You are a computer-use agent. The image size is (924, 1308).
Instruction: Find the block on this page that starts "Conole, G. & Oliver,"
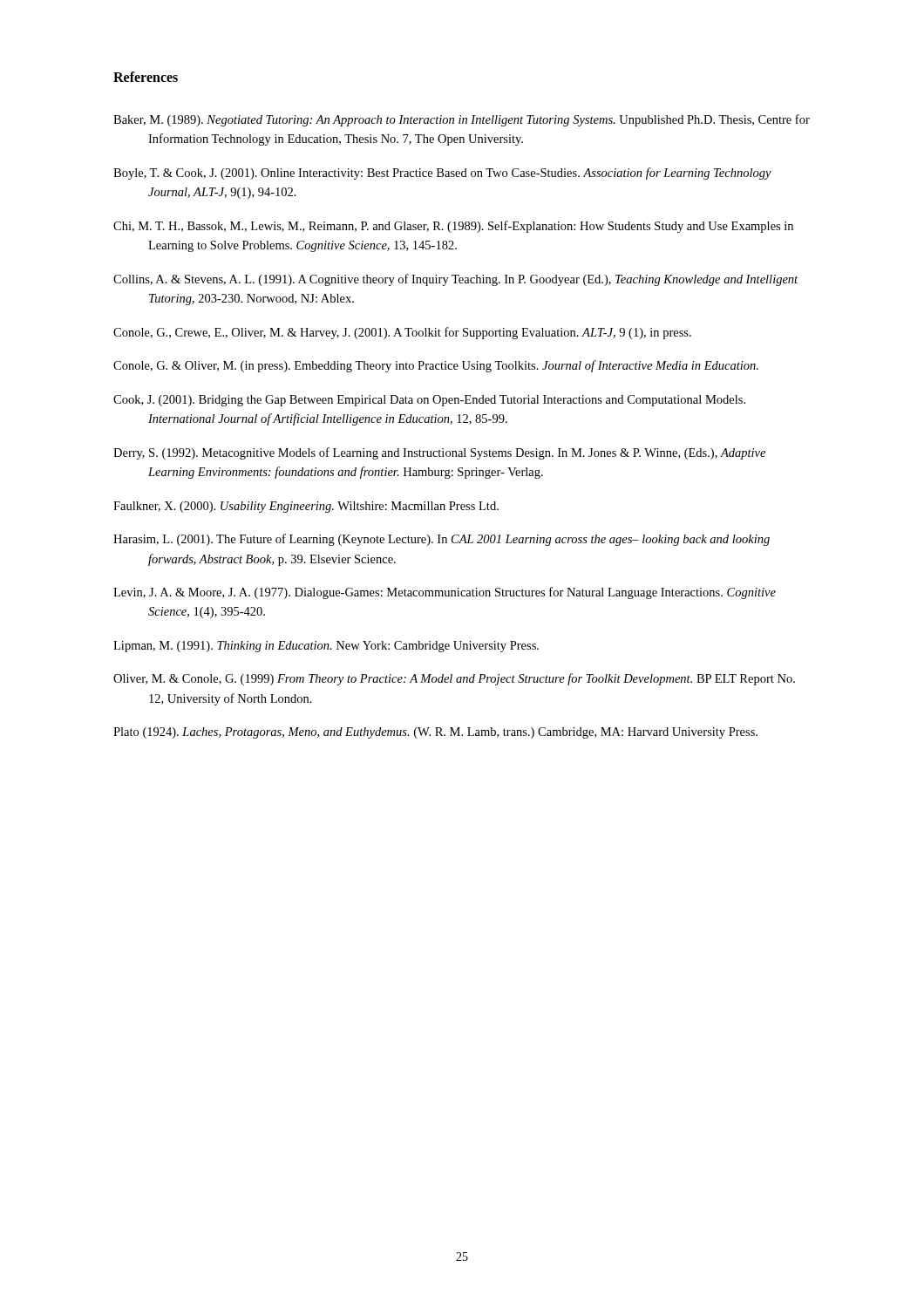(436, 366)
